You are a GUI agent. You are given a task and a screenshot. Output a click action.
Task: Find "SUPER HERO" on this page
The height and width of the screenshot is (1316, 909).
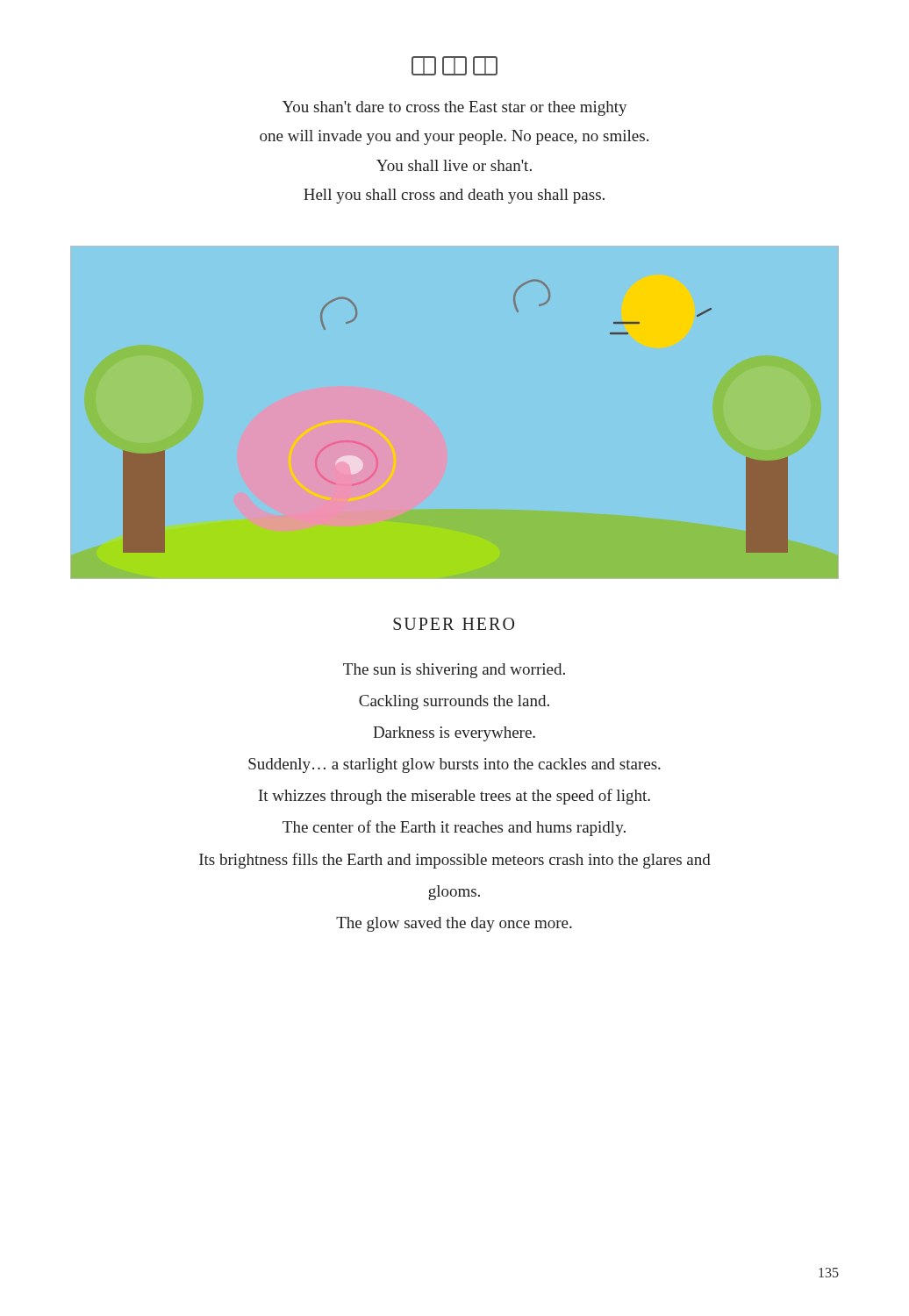click(454, 624)
